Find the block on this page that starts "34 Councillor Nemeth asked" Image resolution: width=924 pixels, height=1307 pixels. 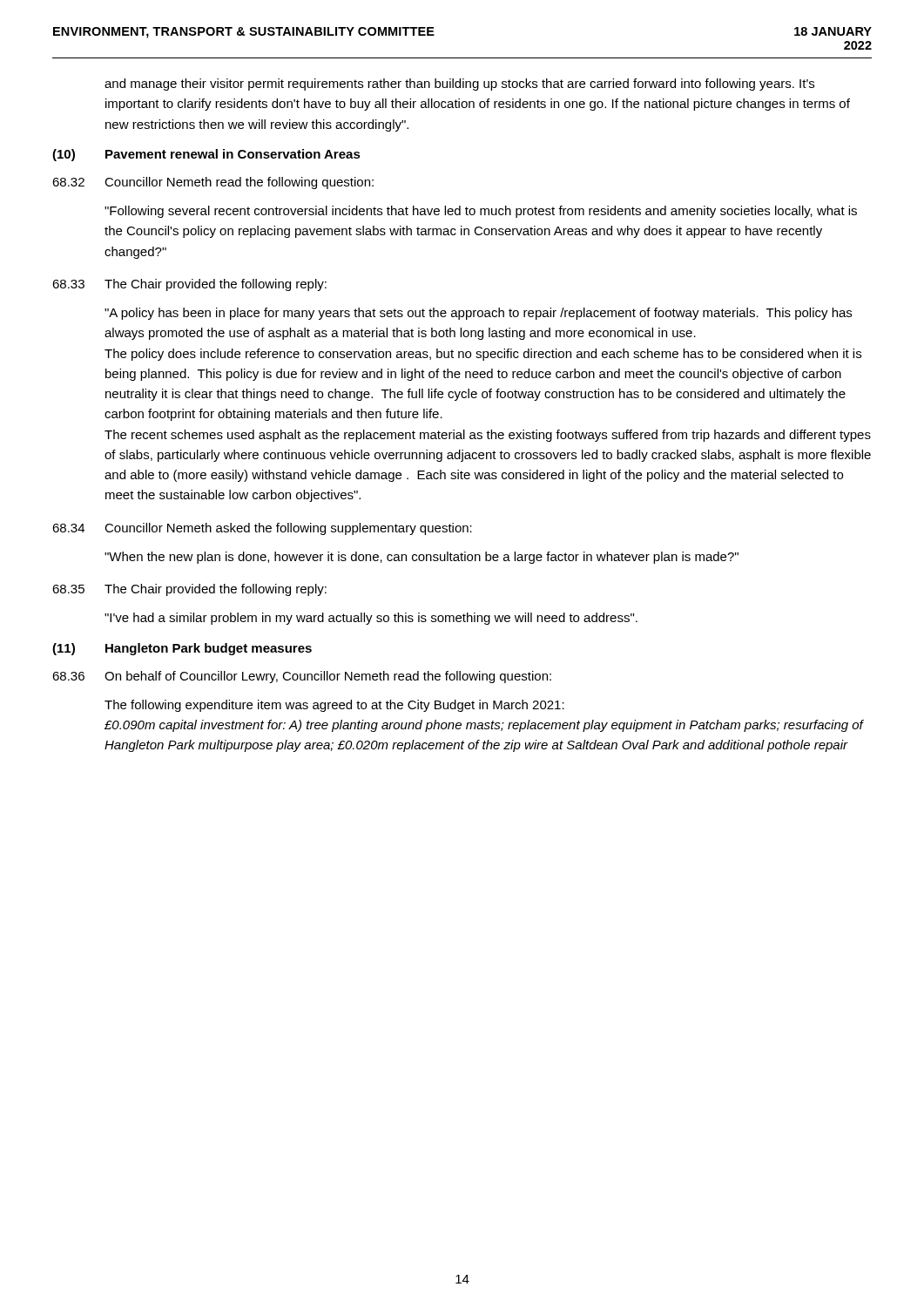pyautogui.click(x=462, y=527)
